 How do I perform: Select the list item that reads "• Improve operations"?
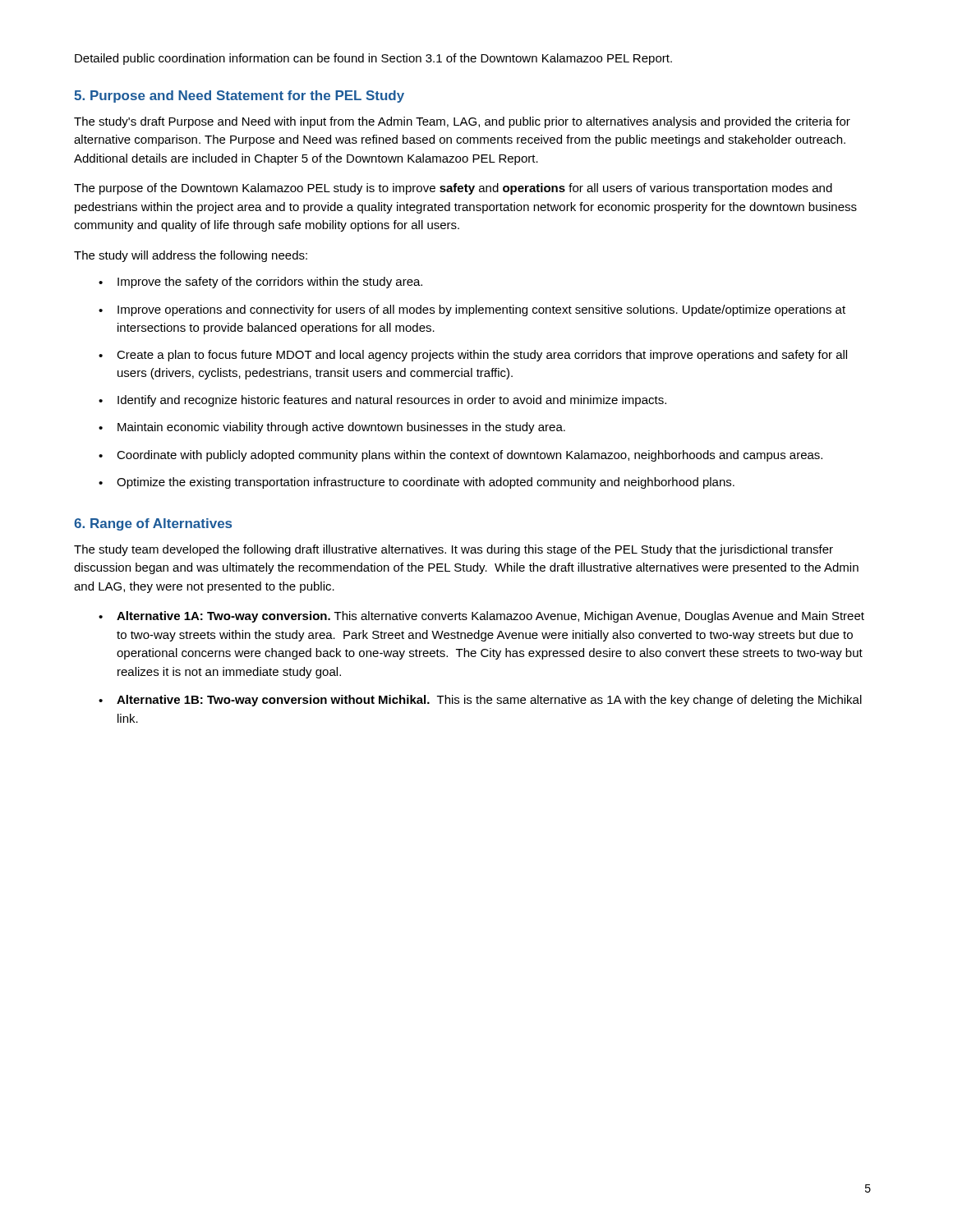485,319
